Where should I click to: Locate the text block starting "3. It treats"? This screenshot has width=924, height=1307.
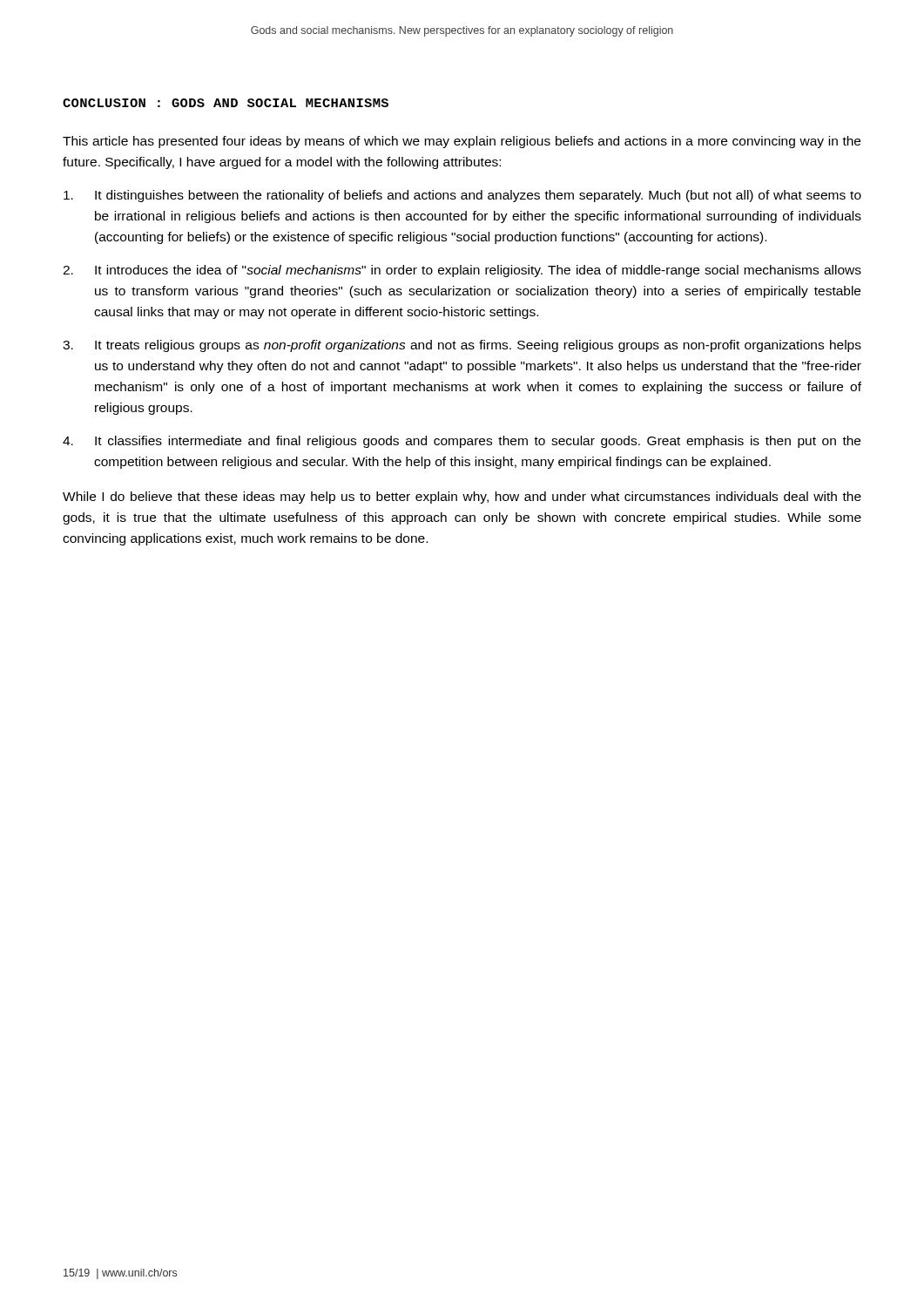(x=462, y=377)
